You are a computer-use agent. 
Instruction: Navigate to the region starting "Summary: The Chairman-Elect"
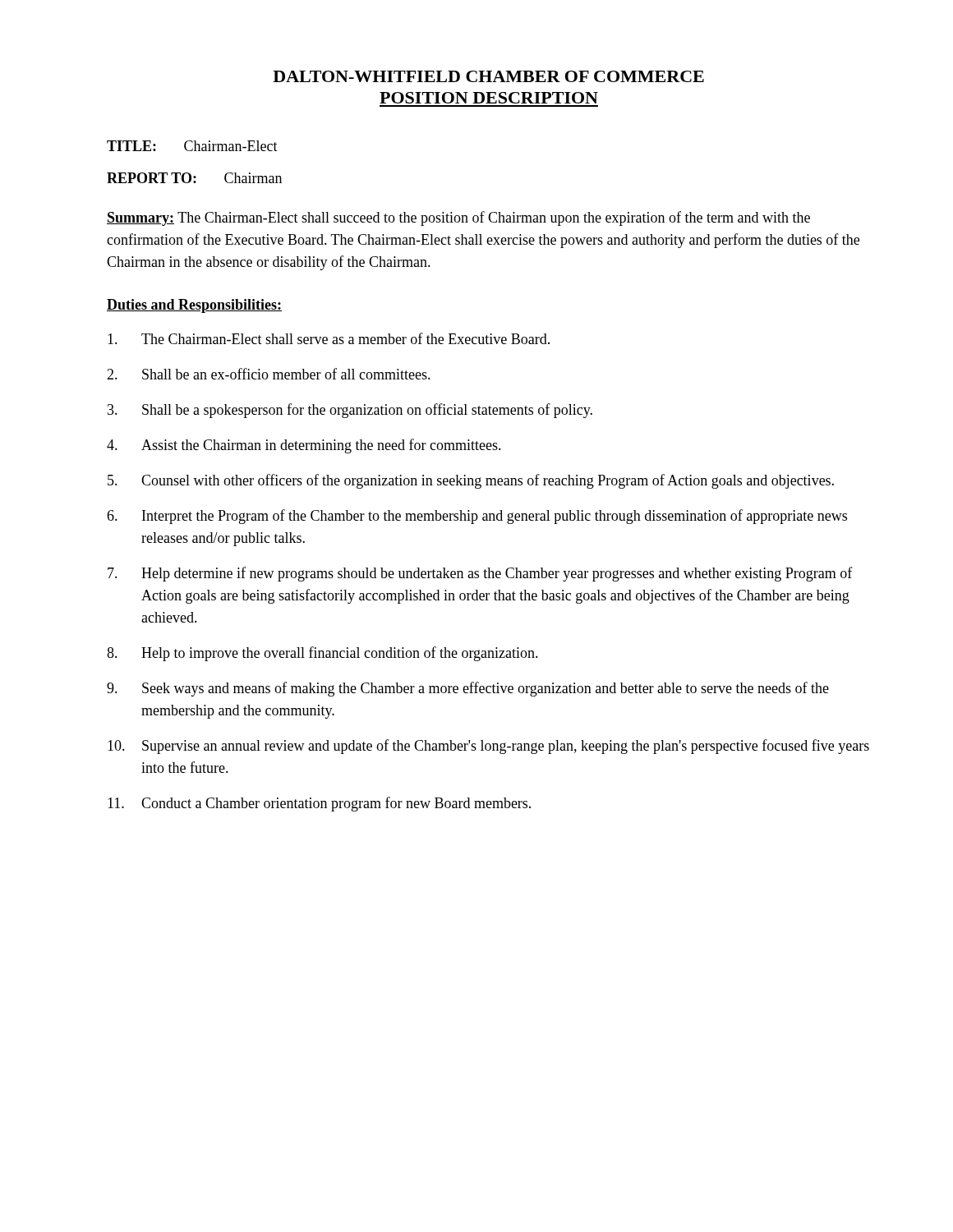point(483,240)
